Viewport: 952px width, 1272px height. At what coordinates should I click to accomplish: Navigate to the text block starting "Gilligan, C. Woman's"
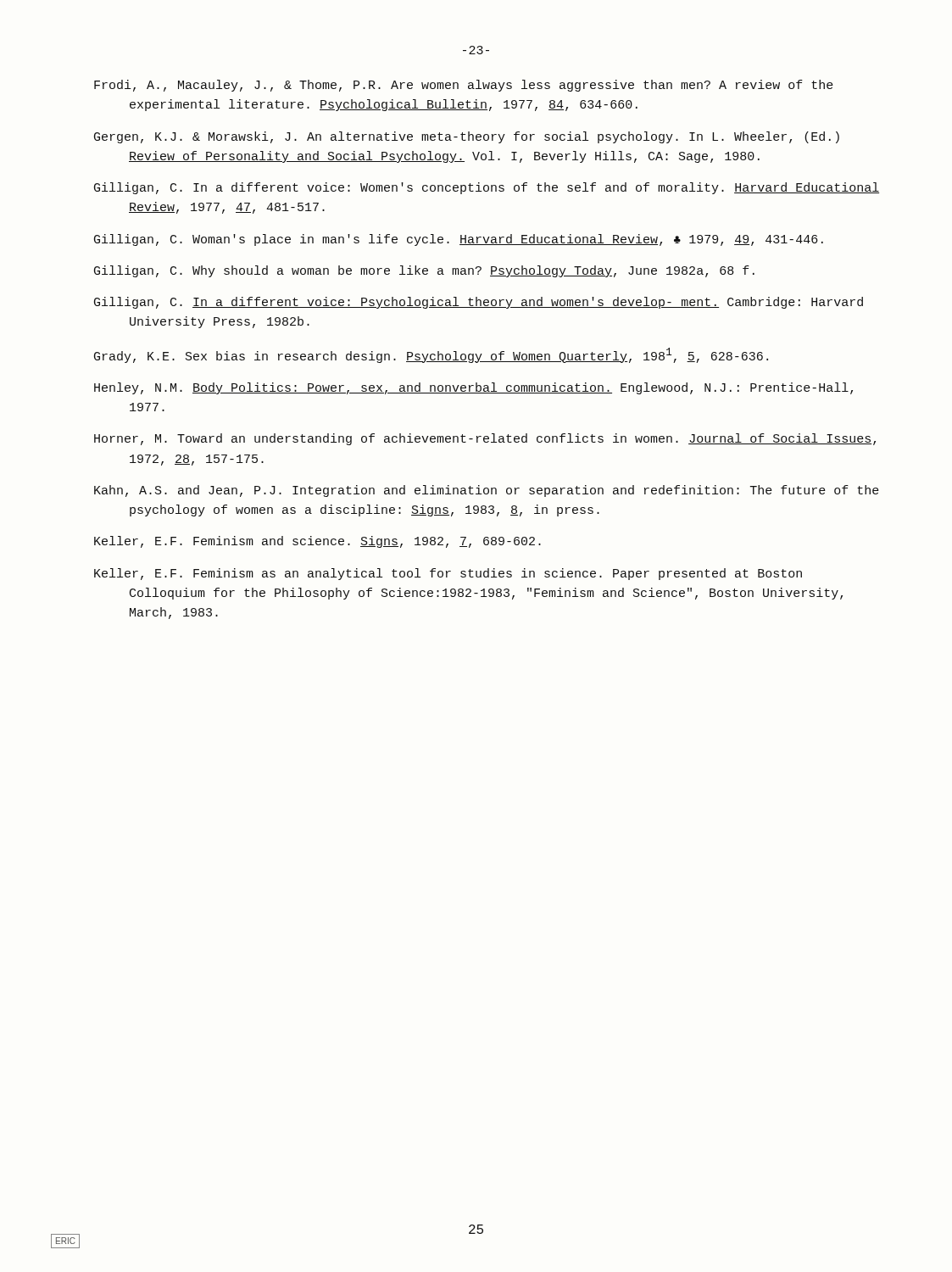[x=460, y=240]
